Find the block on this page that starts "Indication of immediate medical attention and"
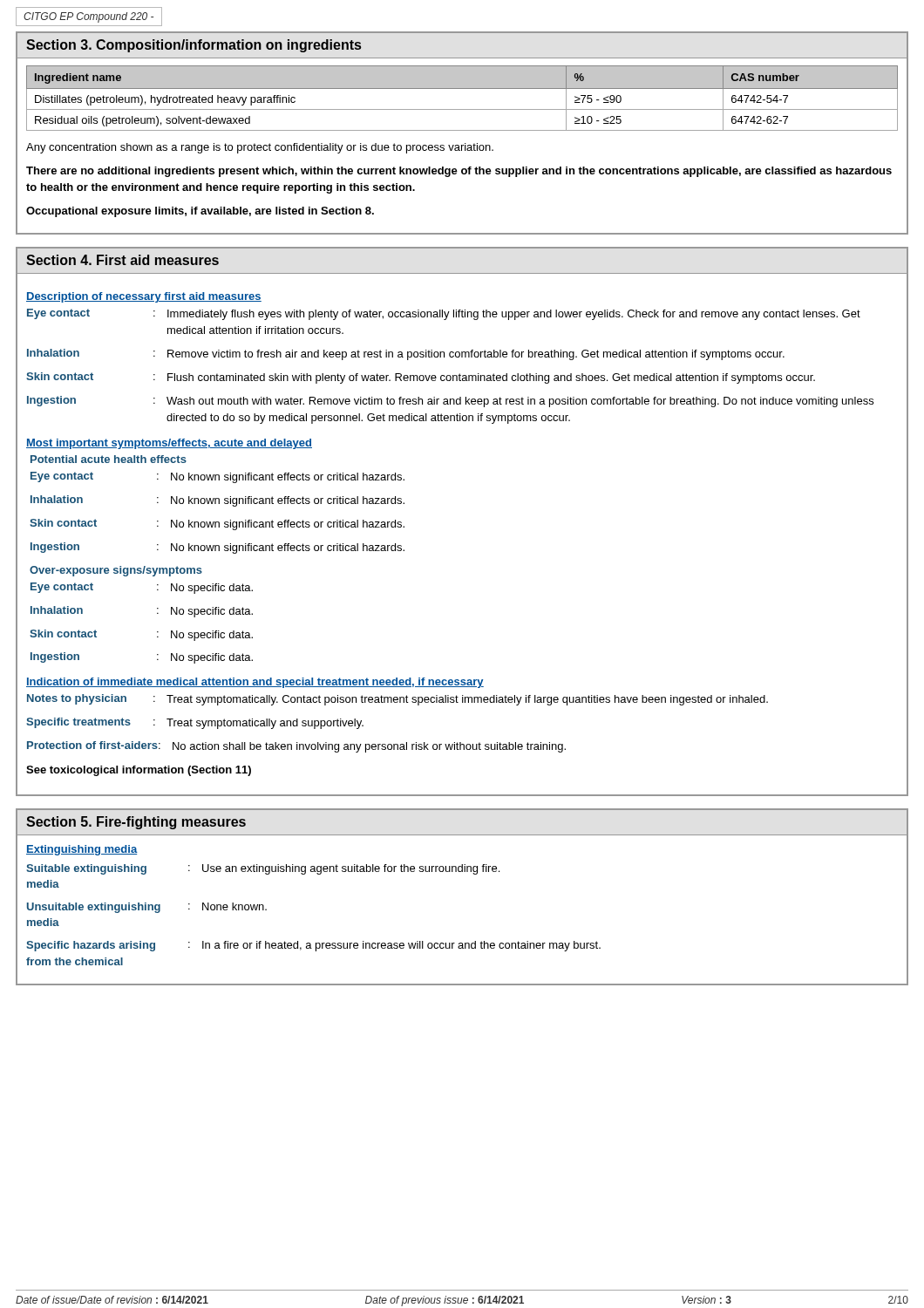The width and height of the screenshot is (924, 1308). pos(462,682)
